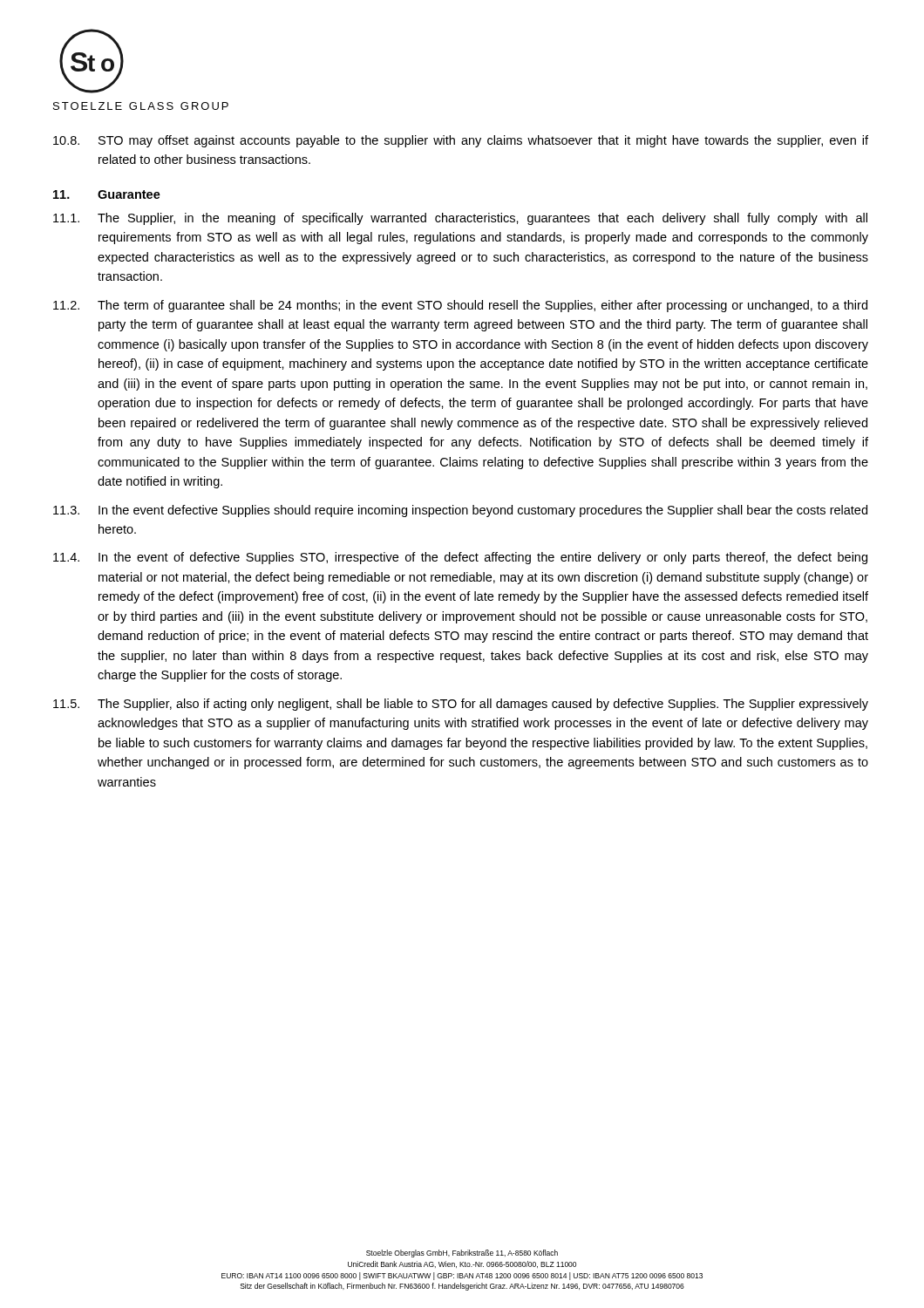Image resolution: width=924 pixels, height=1308 pixels.
Task: Point to the block beginning "11.2.The term of guarantee"
Action: [x=460, y=393]
